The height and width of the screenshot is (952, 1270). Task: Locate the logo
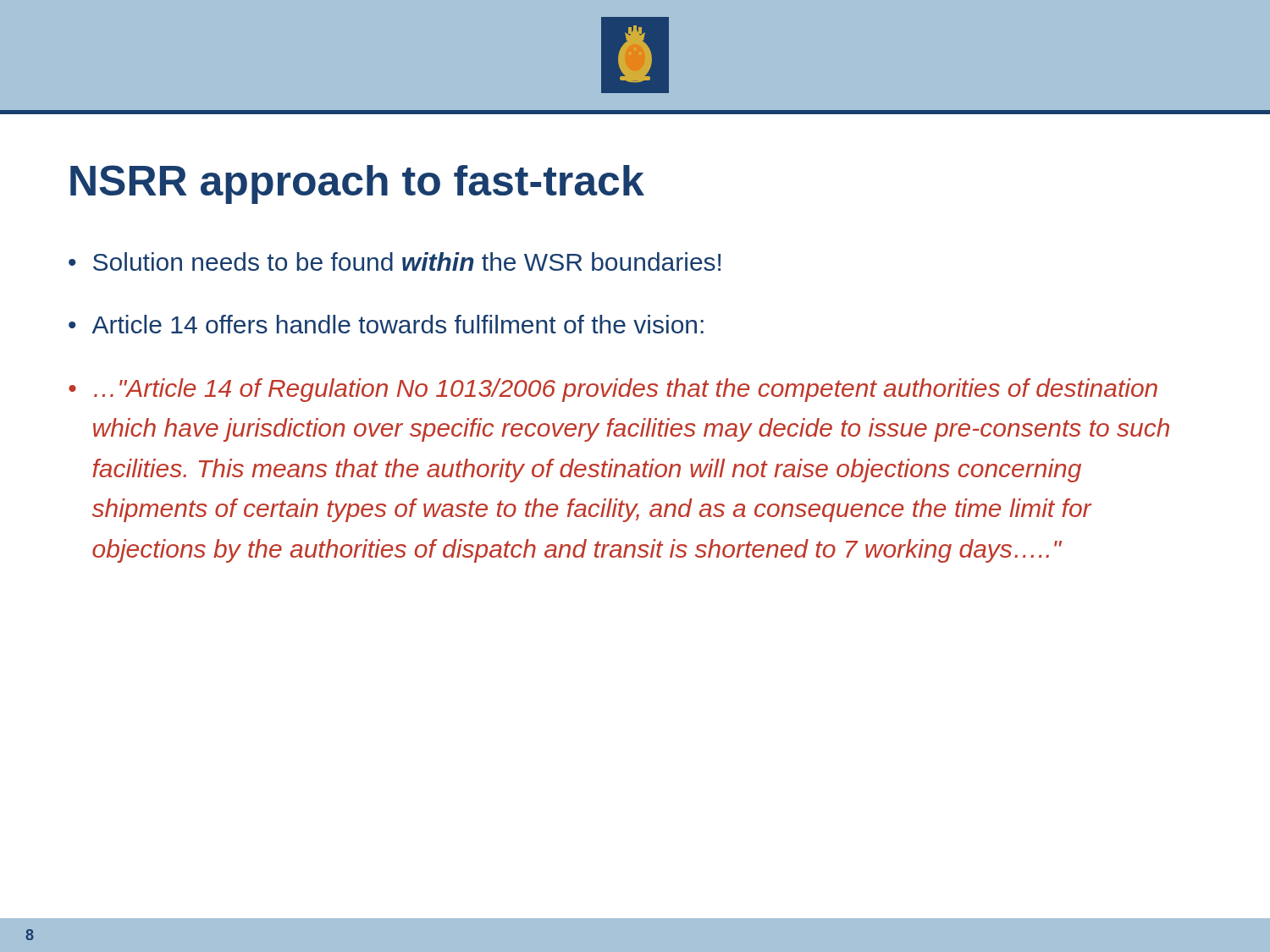click(x=635, y=55)
